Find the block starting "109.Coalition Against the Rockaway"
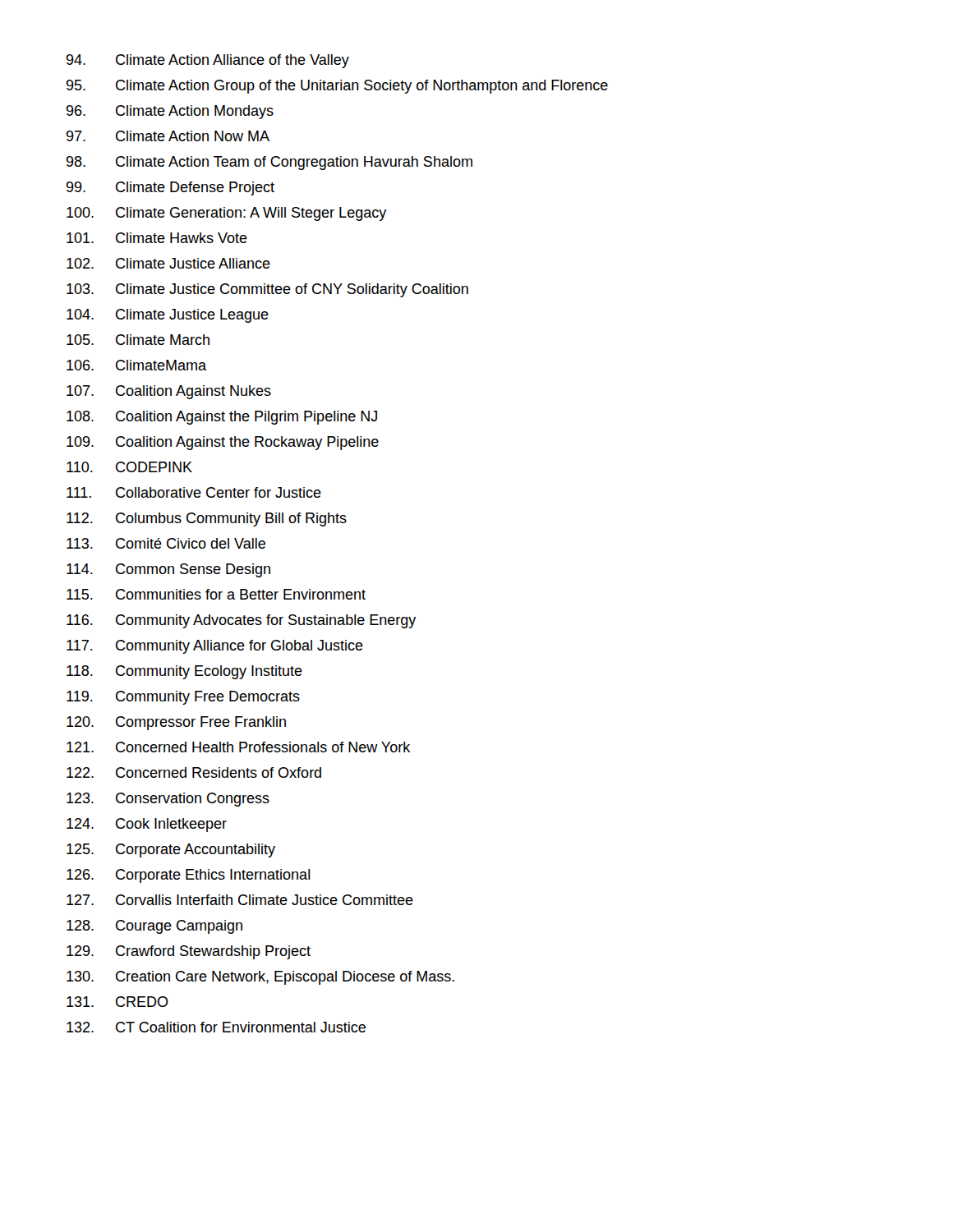 pyautogui.click(x=223, y=443)
